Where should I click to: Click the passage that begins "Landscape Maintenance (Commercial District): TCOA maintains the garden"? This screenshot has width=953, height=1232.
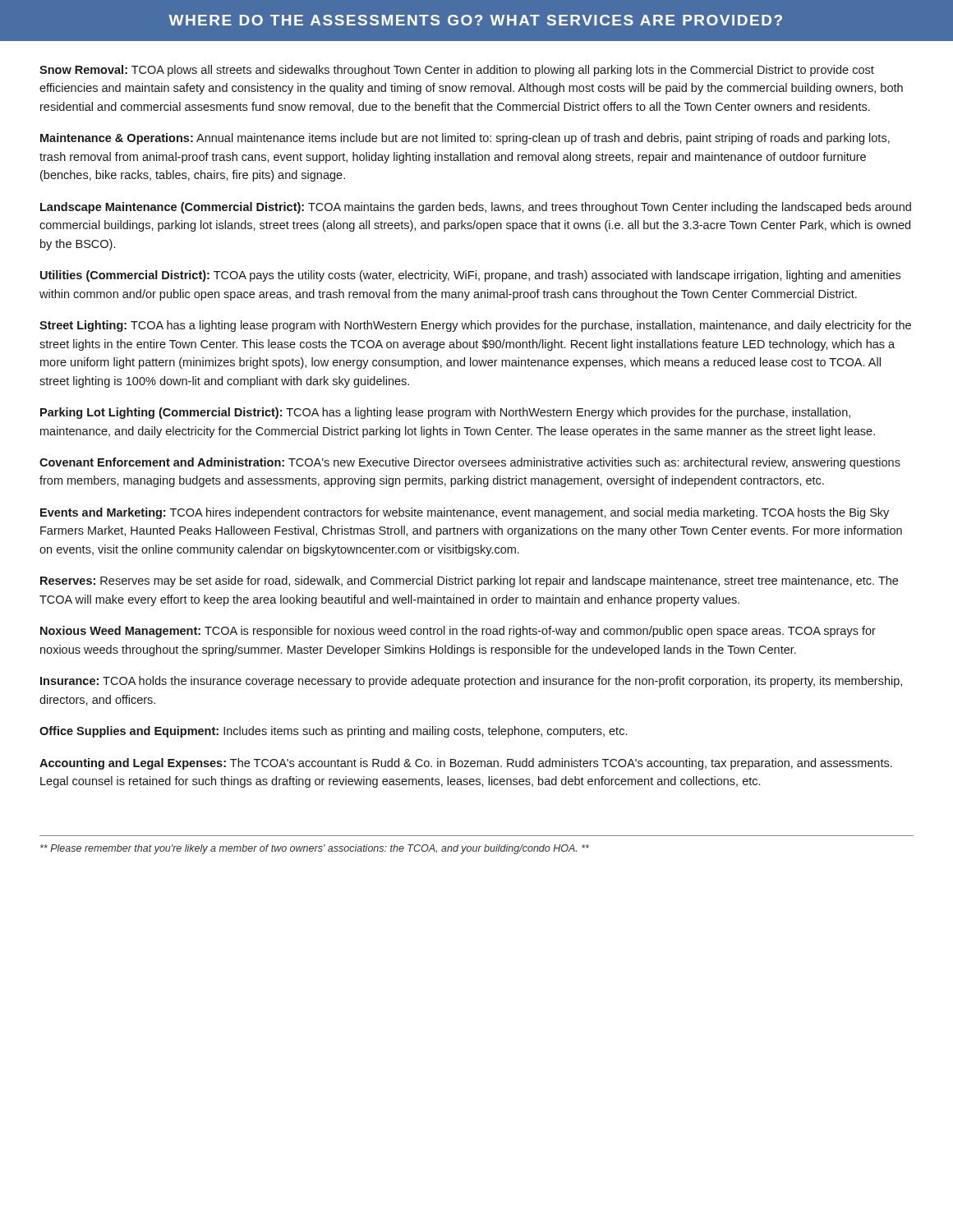pos(476,225)
